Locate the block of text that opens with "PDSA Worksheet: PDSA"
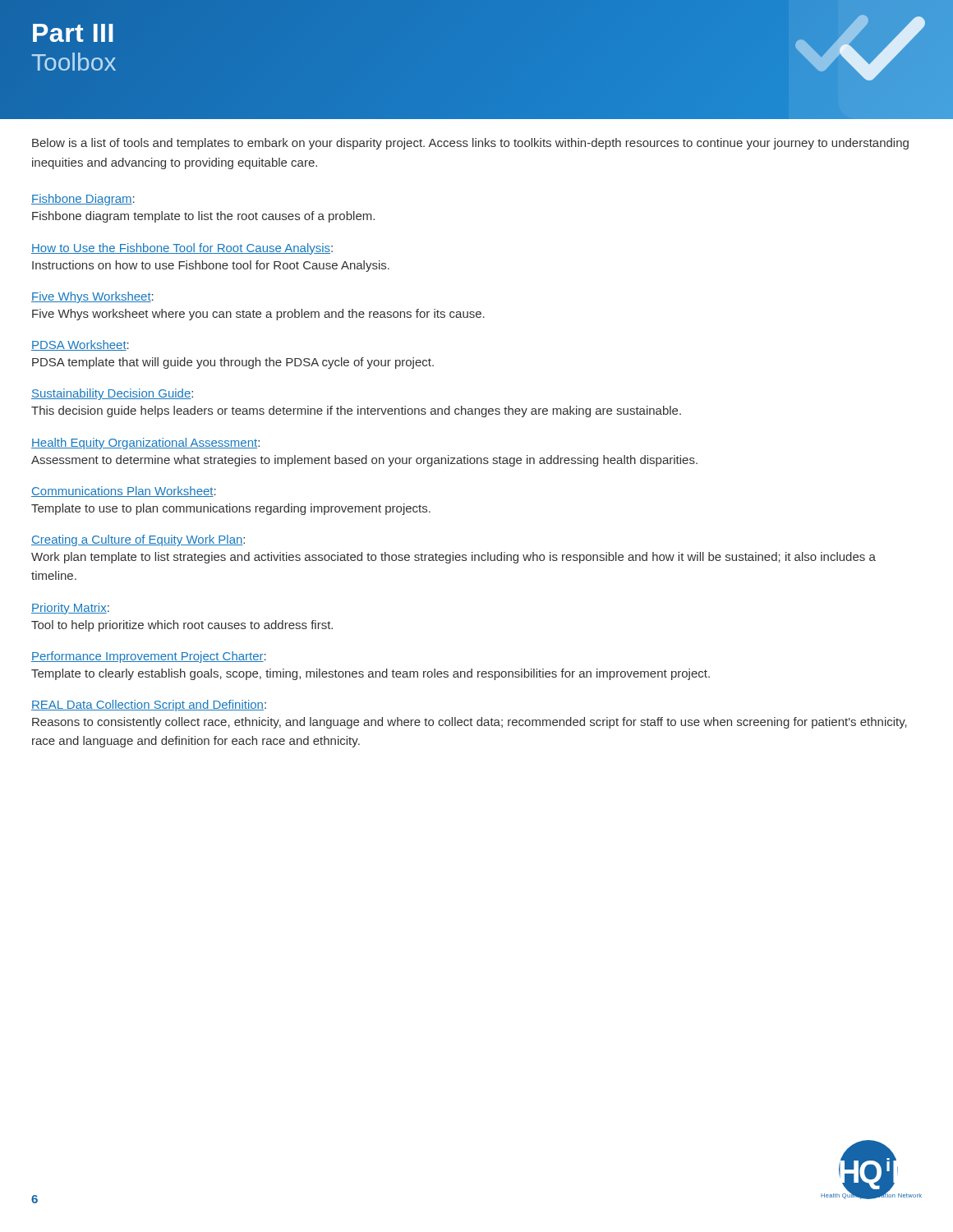The width and height of the screenshot is (953, 1232). point(233,353)
